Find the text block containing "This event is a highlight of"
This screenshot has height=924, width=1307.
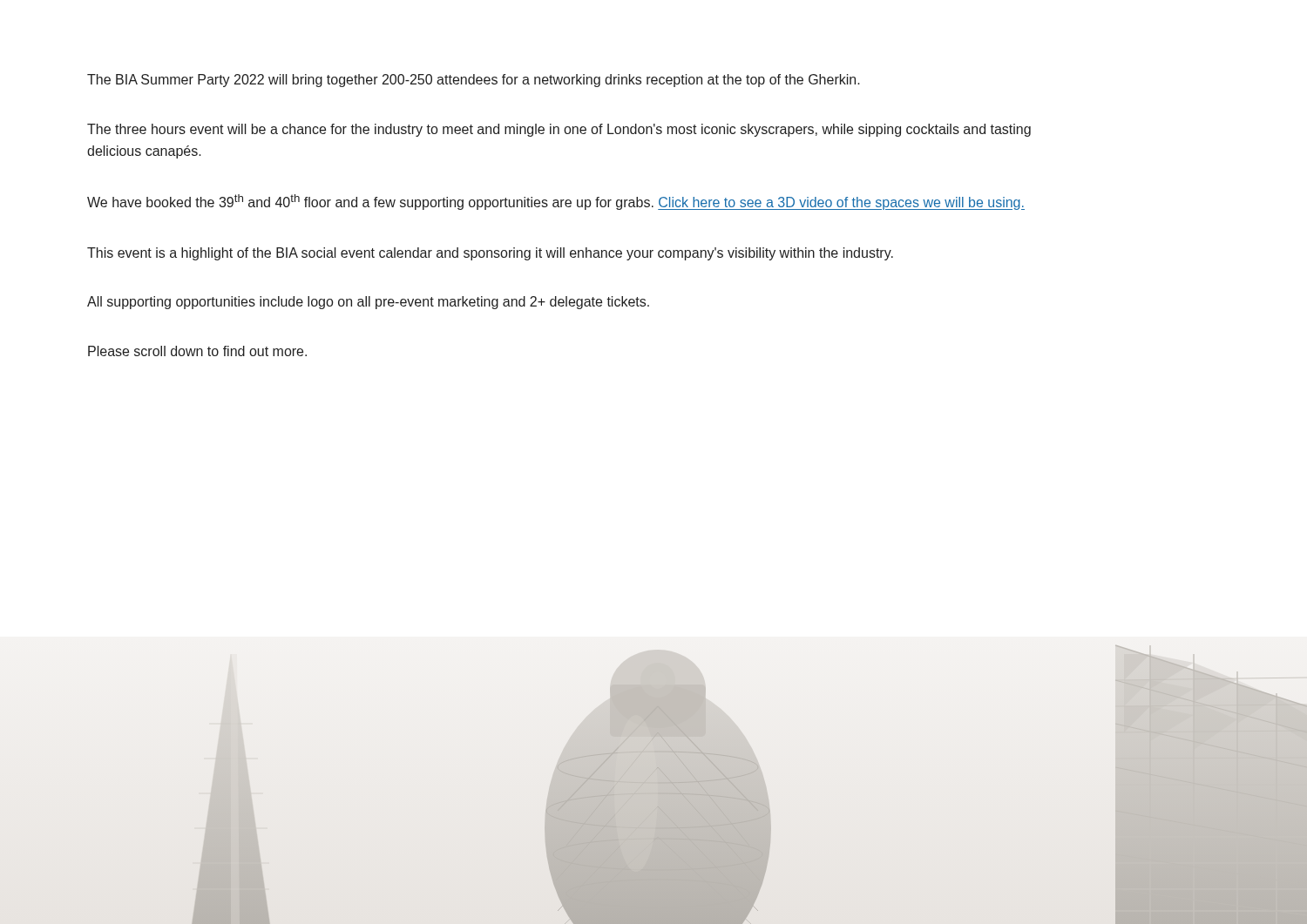491,253
